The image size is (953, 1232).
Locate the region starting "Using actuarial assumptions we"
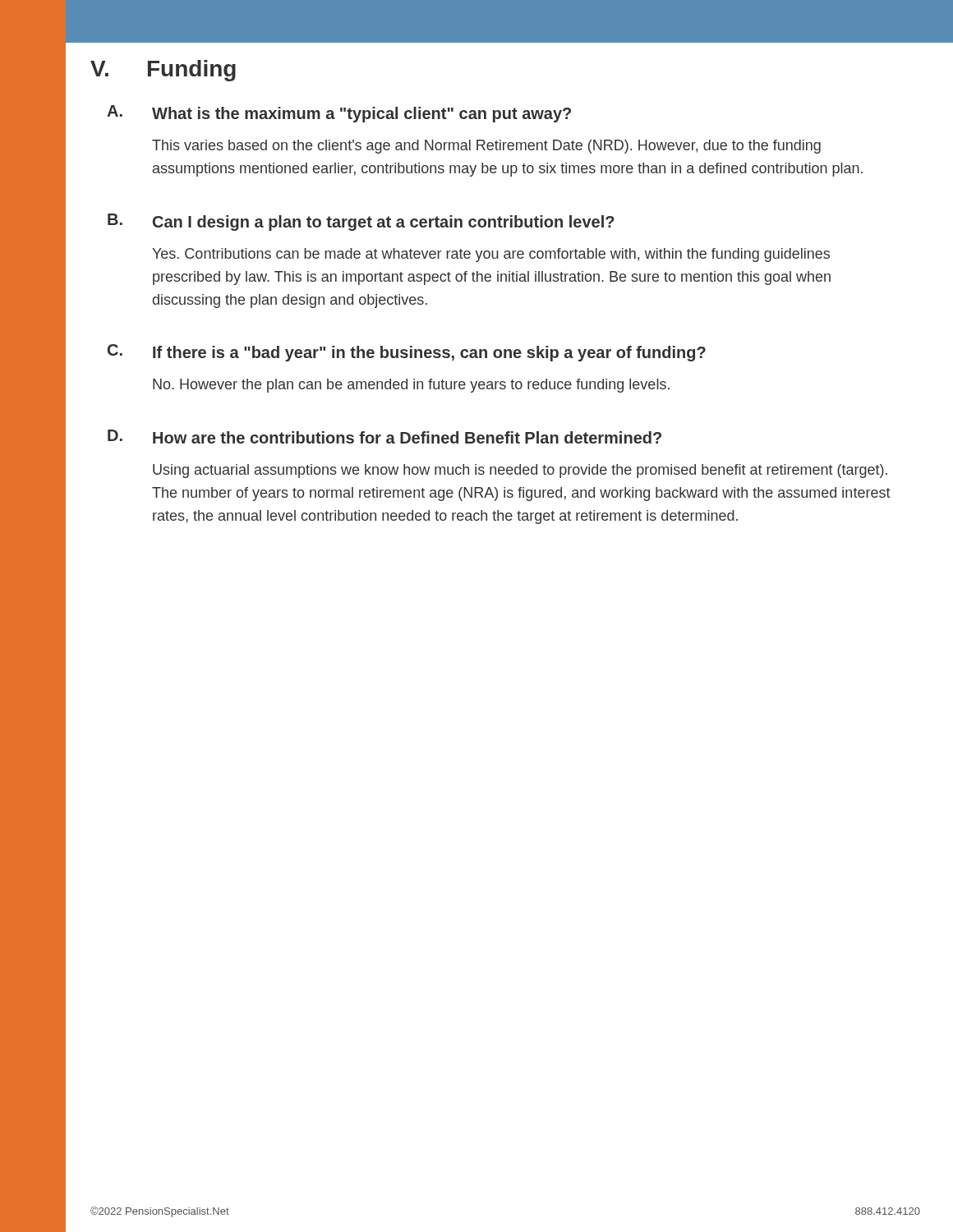point(521,493)
